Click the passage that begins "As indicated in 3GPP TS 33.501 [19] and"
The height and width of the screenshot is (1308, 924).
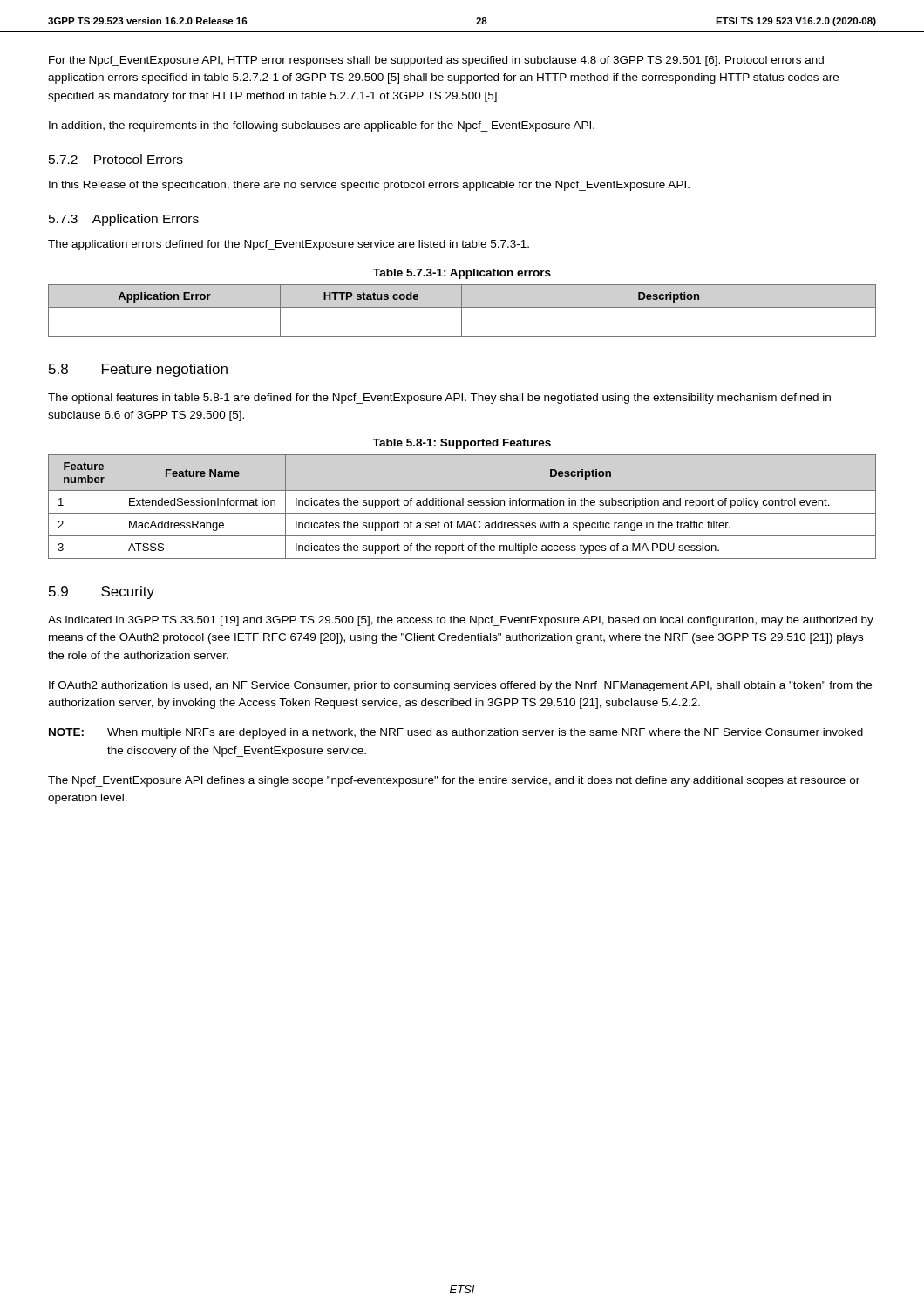(461, 637)
